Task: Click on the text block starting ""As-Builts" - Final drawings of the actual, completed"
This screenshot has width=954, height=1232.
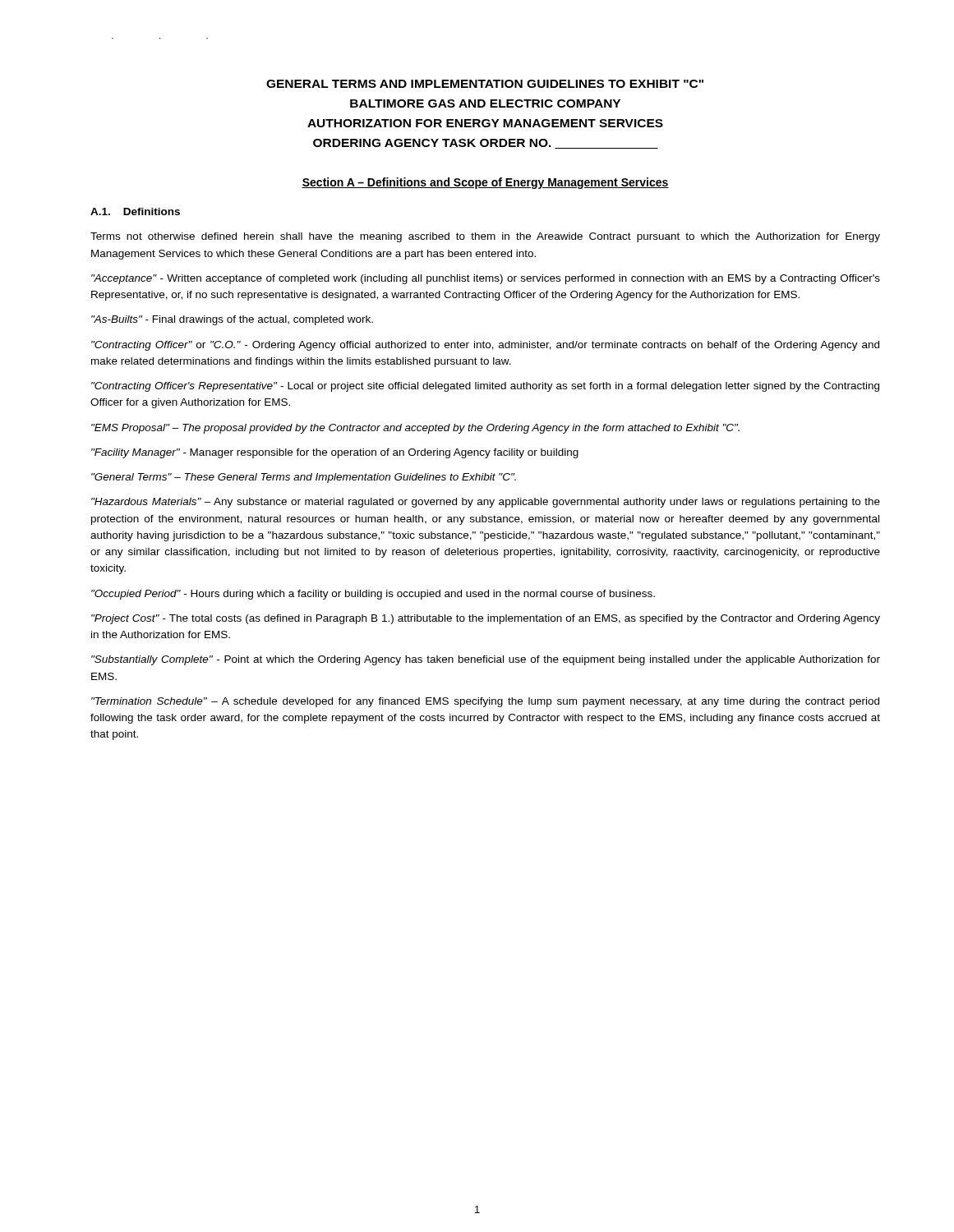Action: click(x=232, y=319)
